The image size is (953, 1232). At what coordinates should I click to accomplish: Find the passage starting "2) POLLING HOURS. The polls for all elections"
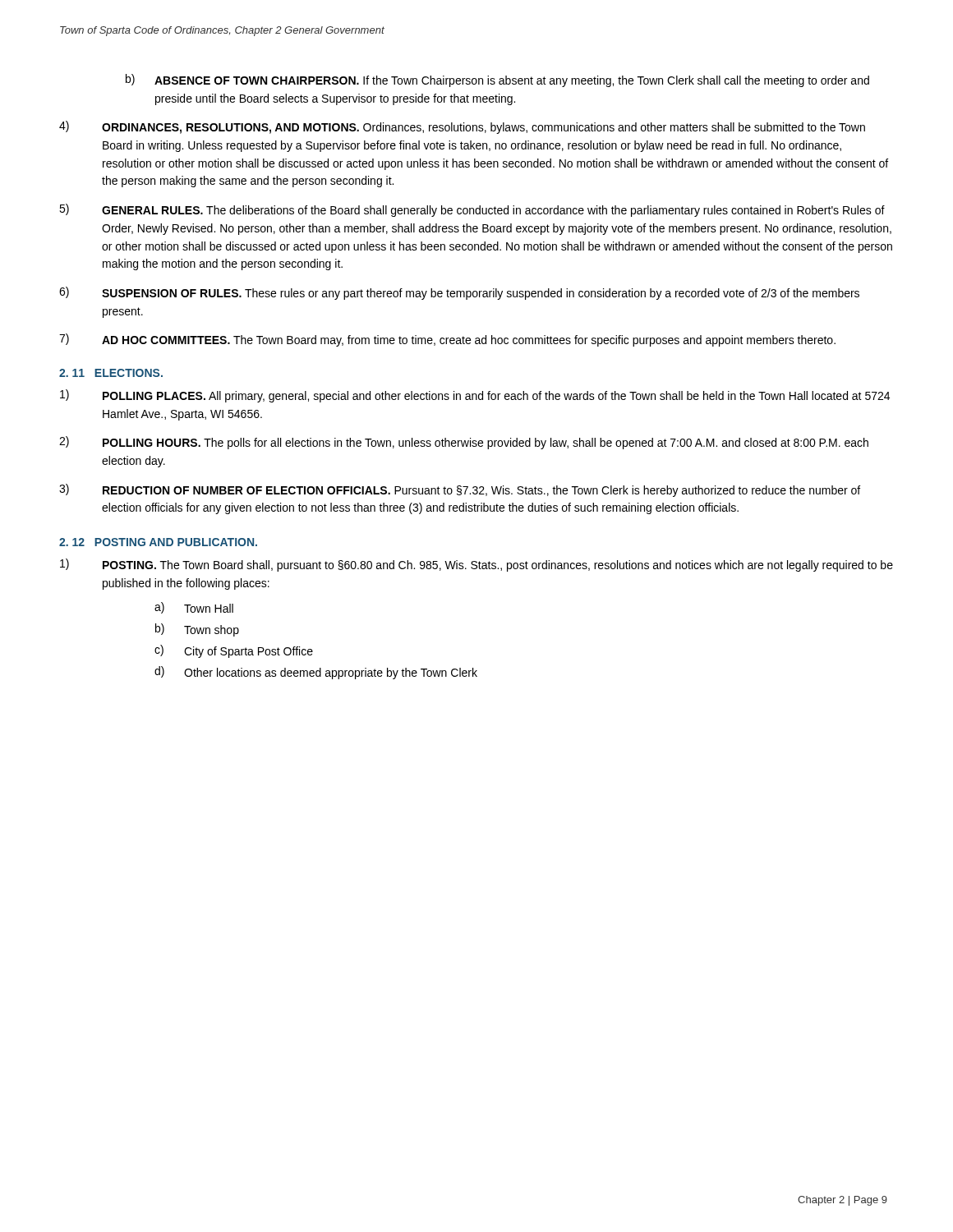[x=476, y=453]
